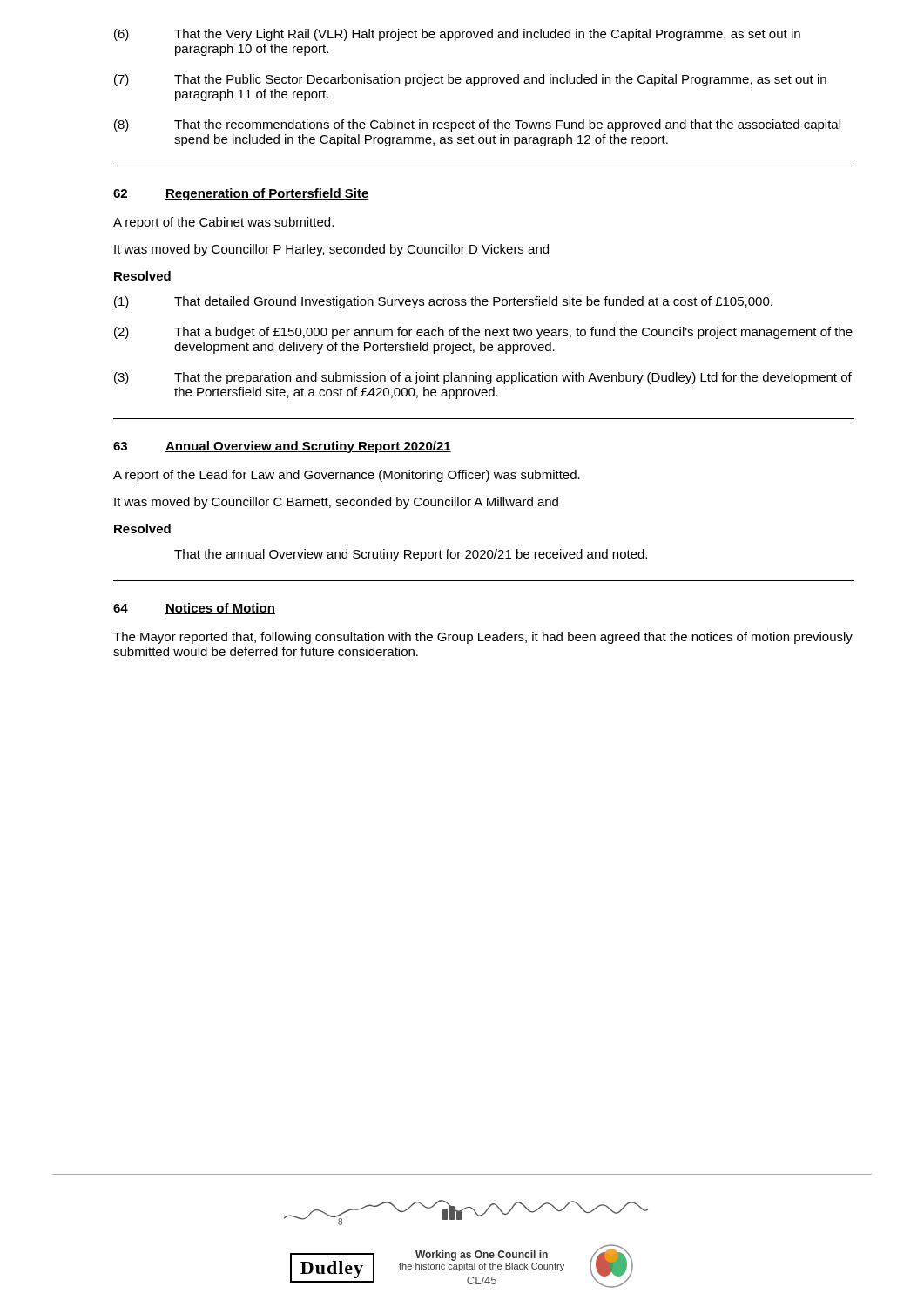924x1307 pixels.
Task: Locate the text containing "A report of the Cabinet was submitted."
Action: (224, 222)
